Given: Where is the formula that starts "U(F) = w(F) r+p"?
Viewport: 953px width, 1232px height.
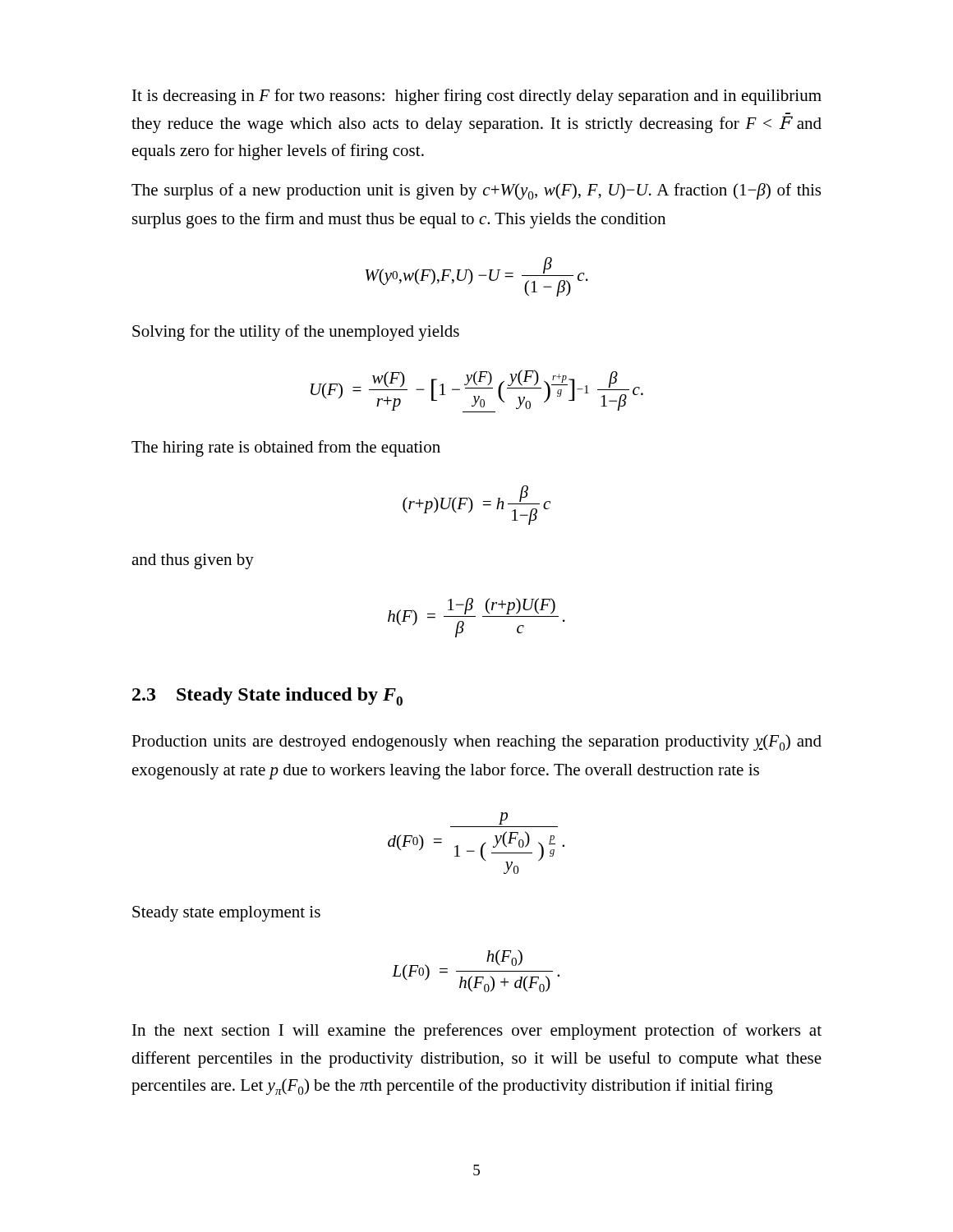Looking at the screenshot, I should tap(476, 390).
